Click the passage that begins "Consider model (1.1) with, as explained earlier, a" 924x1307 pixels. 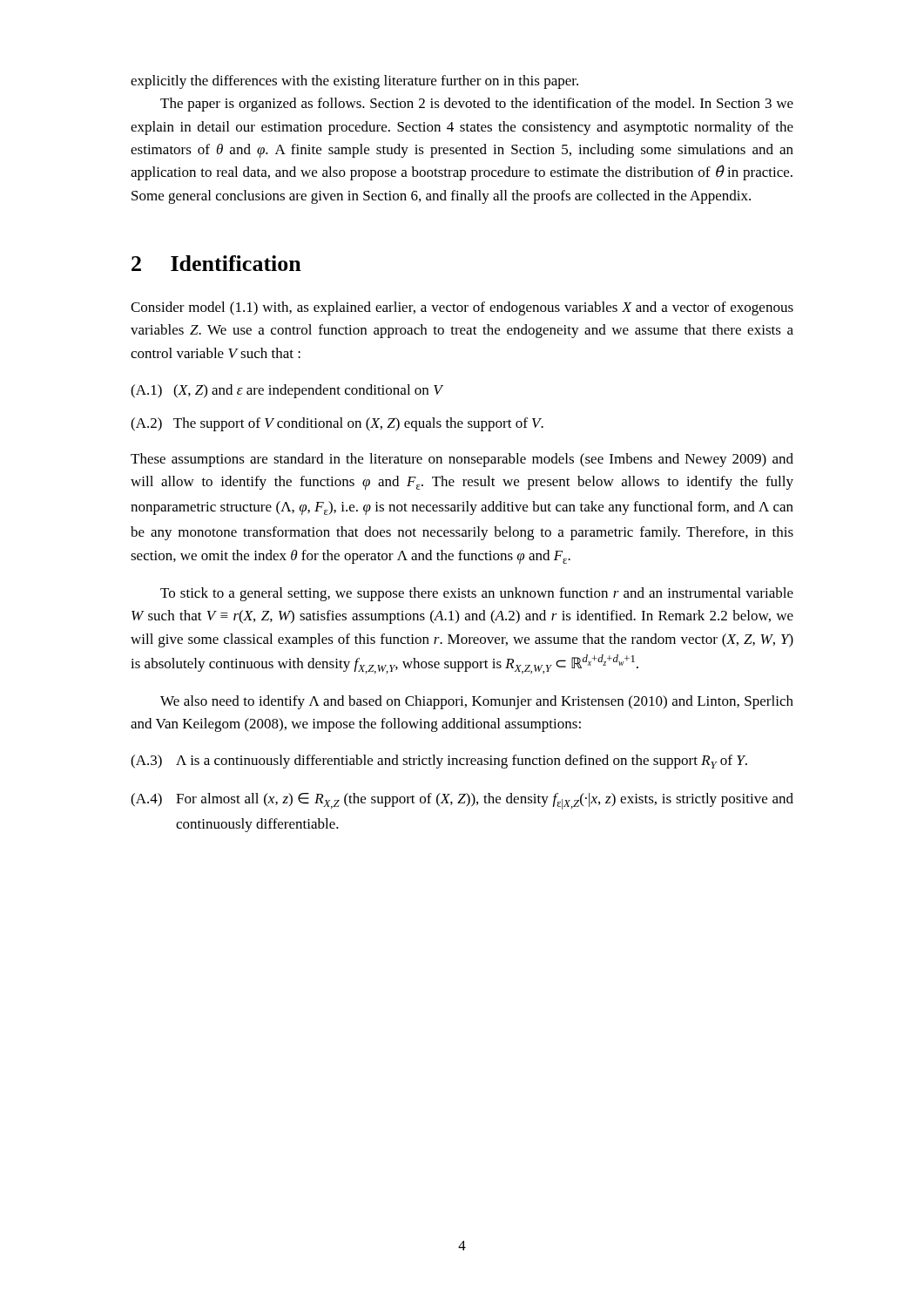coord(462,331)
